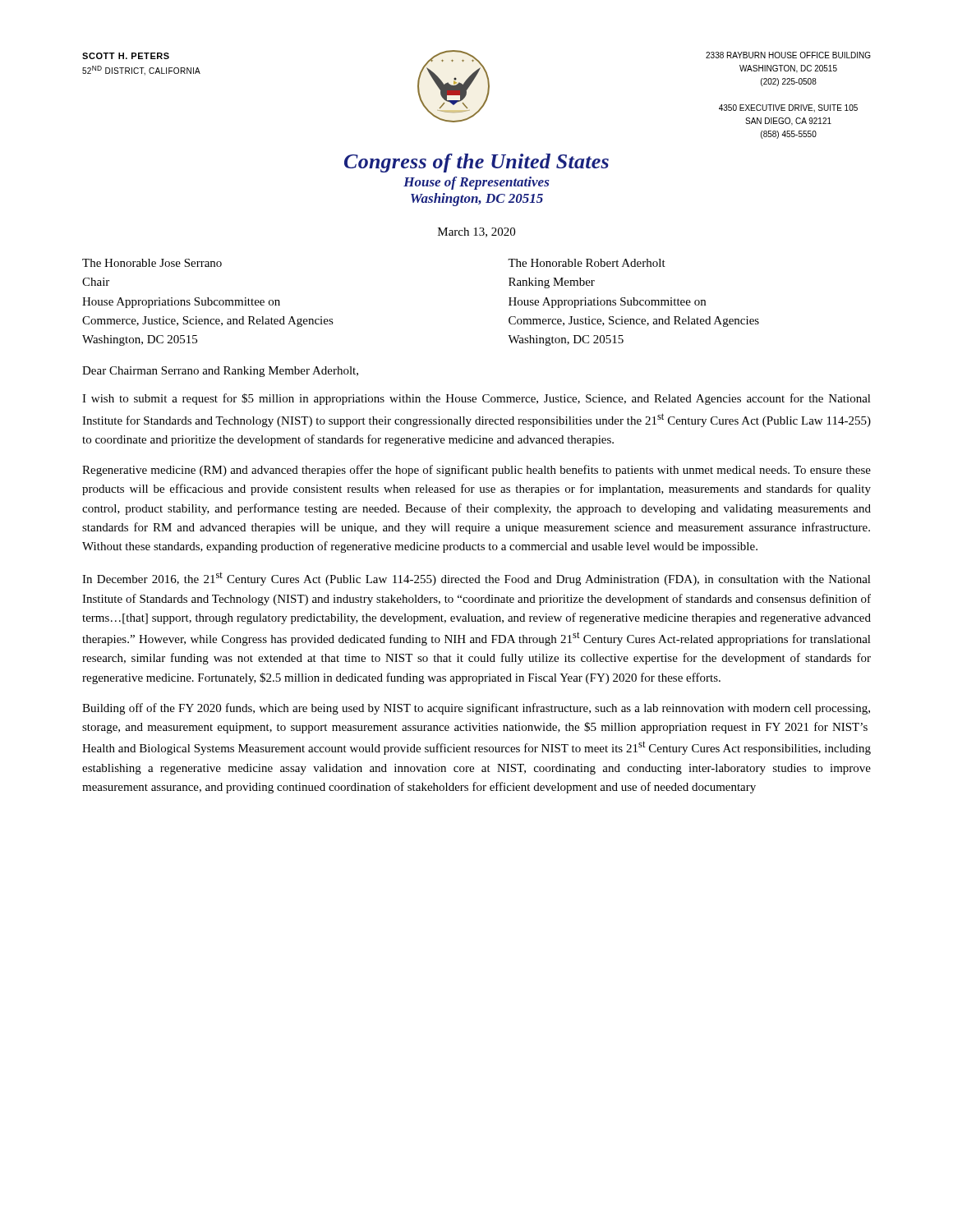
Task: Find the element starting "I wish to submit a request for $5"
Action: [476, 419]
